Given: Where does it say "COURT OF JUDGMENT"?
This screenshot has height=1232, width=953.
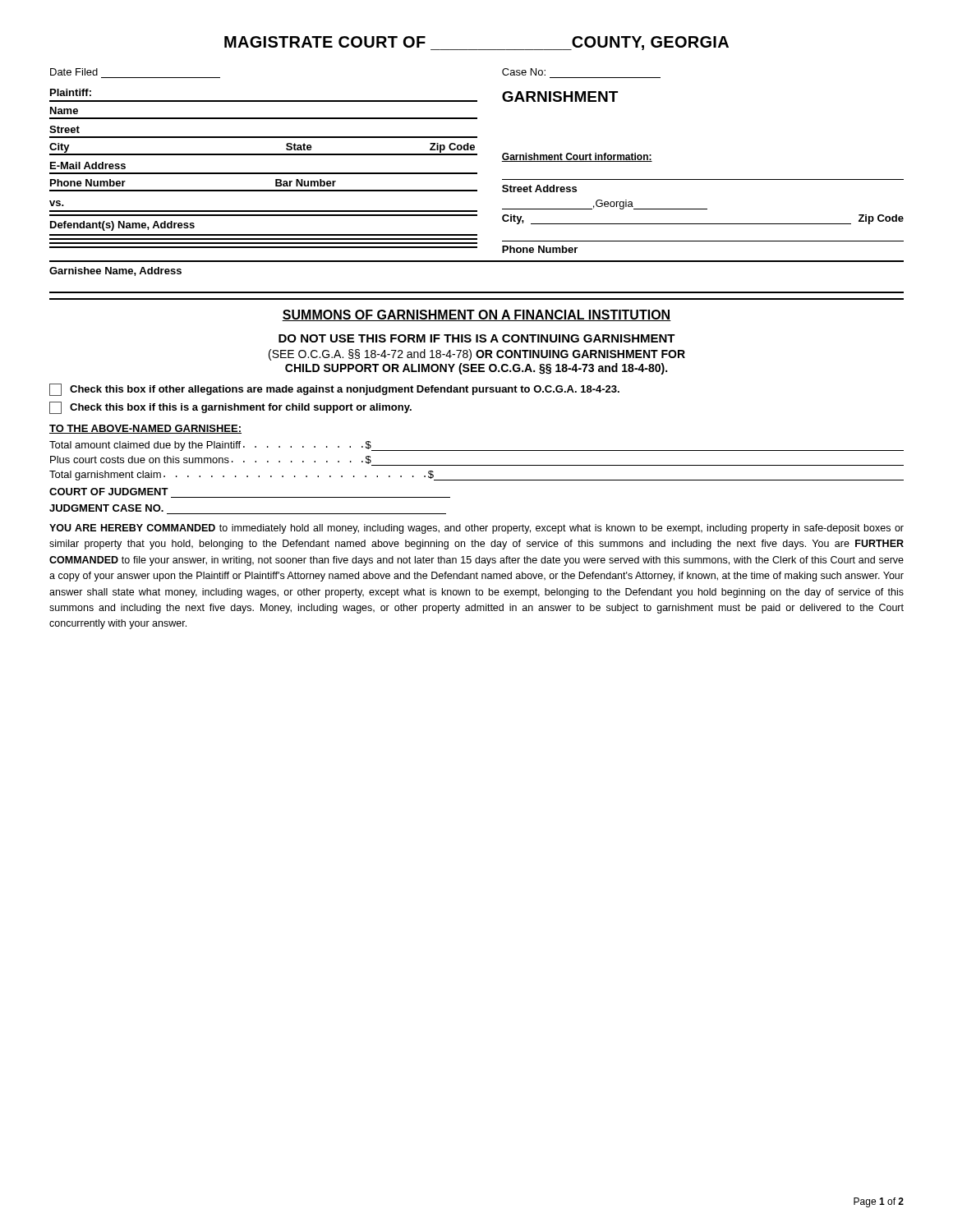Looking at the screenshot, I should pos(250,492).
